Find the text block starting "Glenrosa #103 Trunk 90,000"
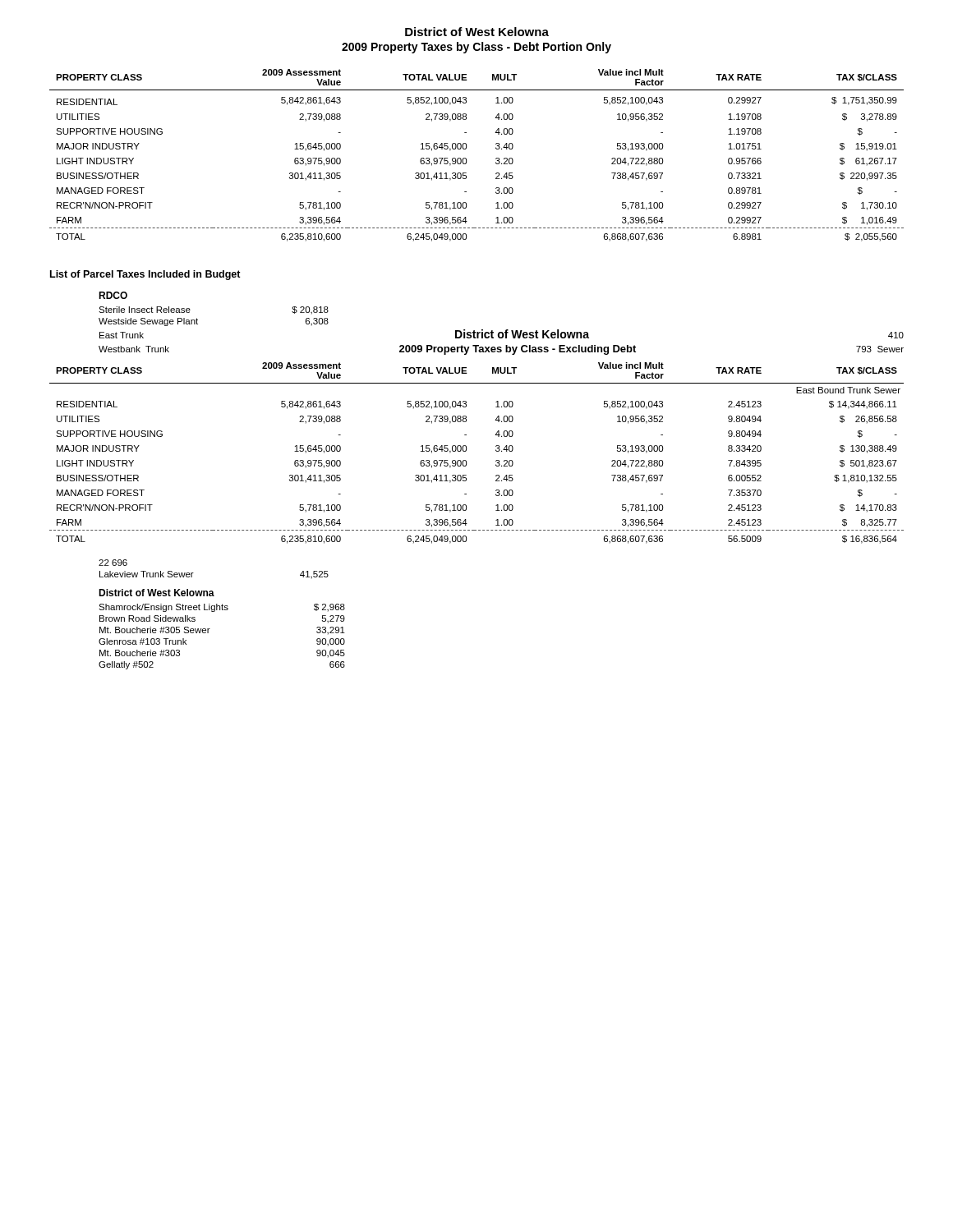 pos(142,643)
